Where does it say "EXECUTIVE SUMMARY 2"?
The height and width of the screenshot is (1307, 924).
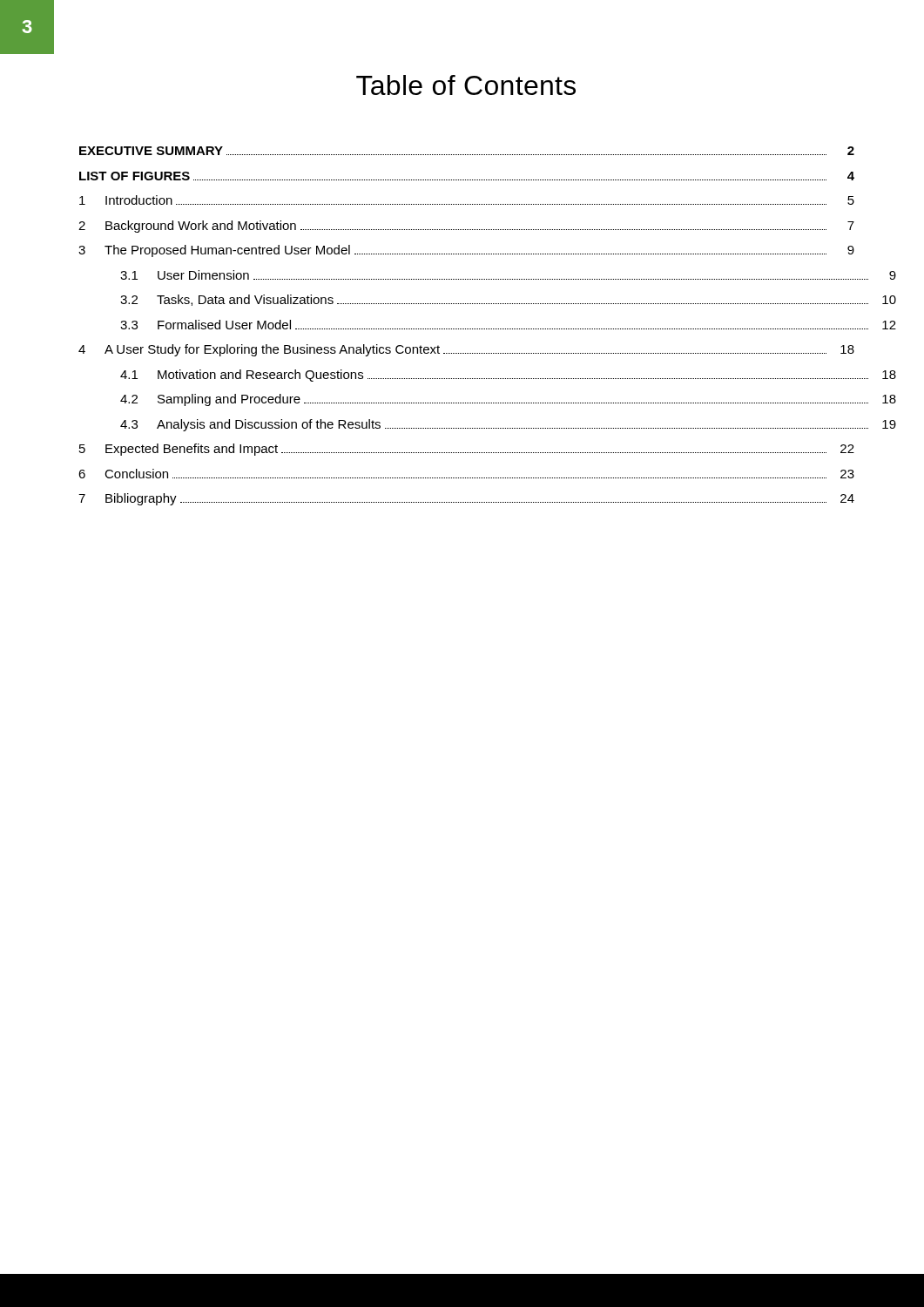pyautogui.click(x=466, y=151)
